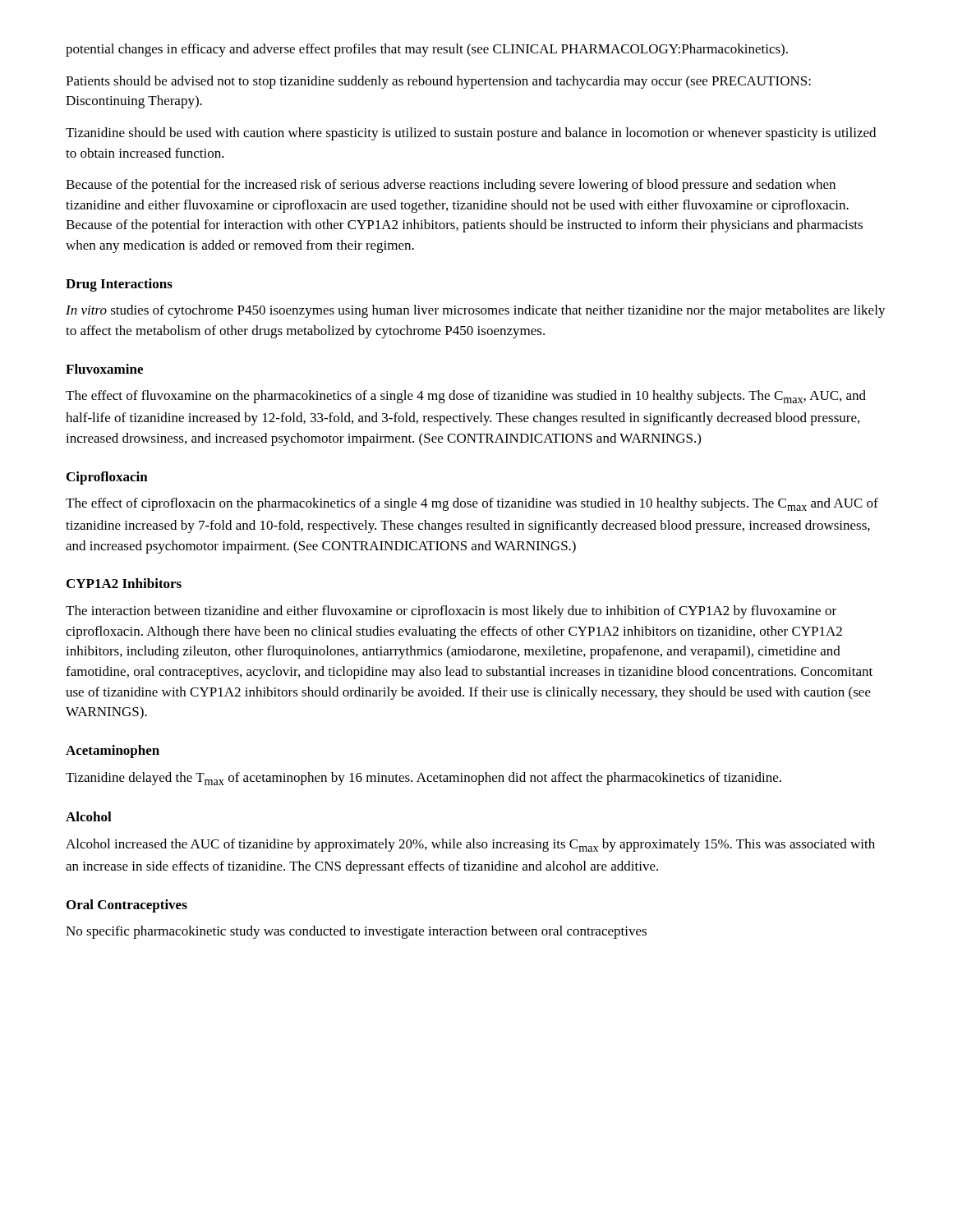Where does it say "Oral Contraceptives"?
953x1232 pixels.
click(126, 904)
